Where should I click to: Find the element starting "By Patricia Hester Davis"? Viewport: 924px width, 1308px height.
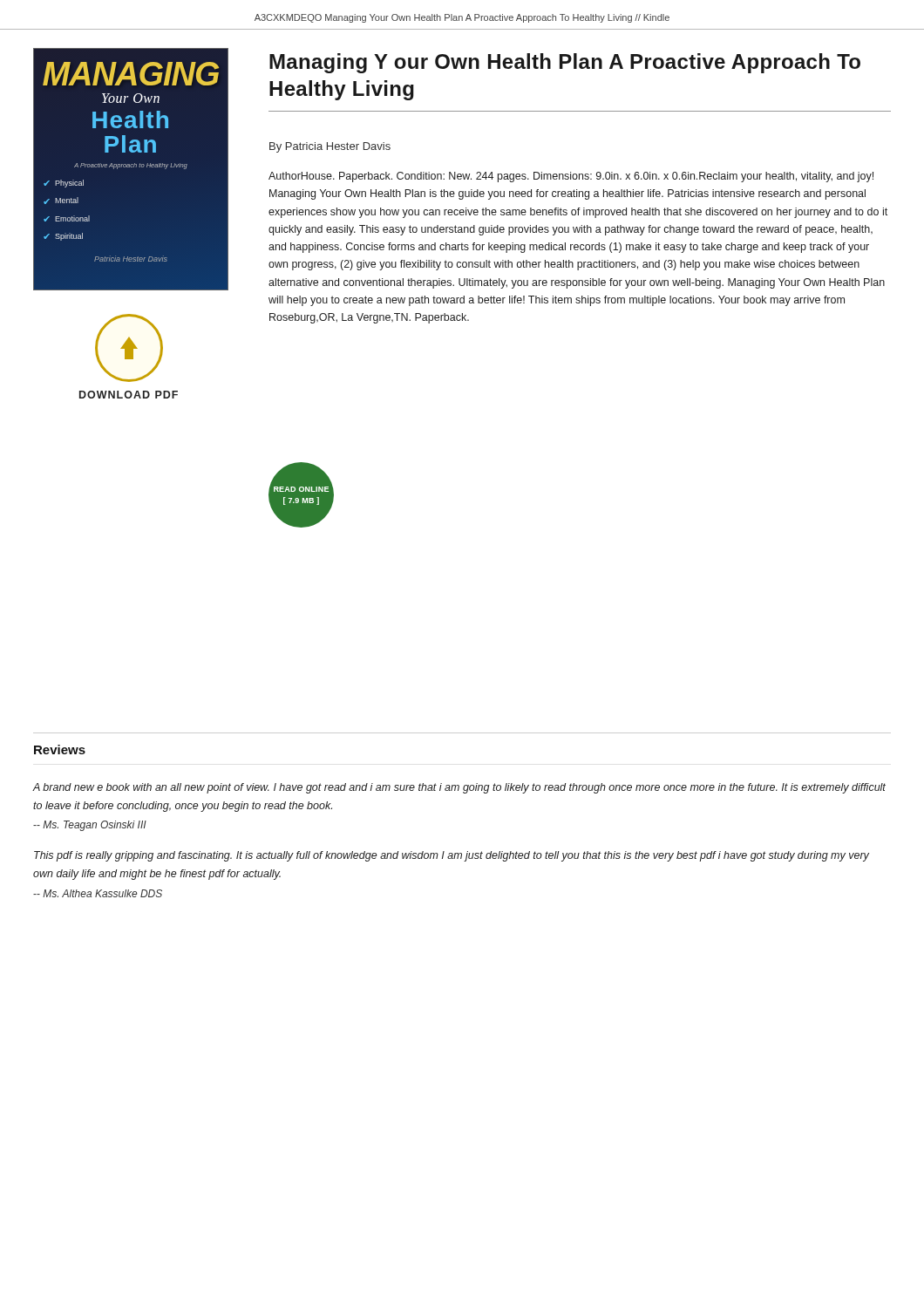pyautogui.click(x=330, y=146)
